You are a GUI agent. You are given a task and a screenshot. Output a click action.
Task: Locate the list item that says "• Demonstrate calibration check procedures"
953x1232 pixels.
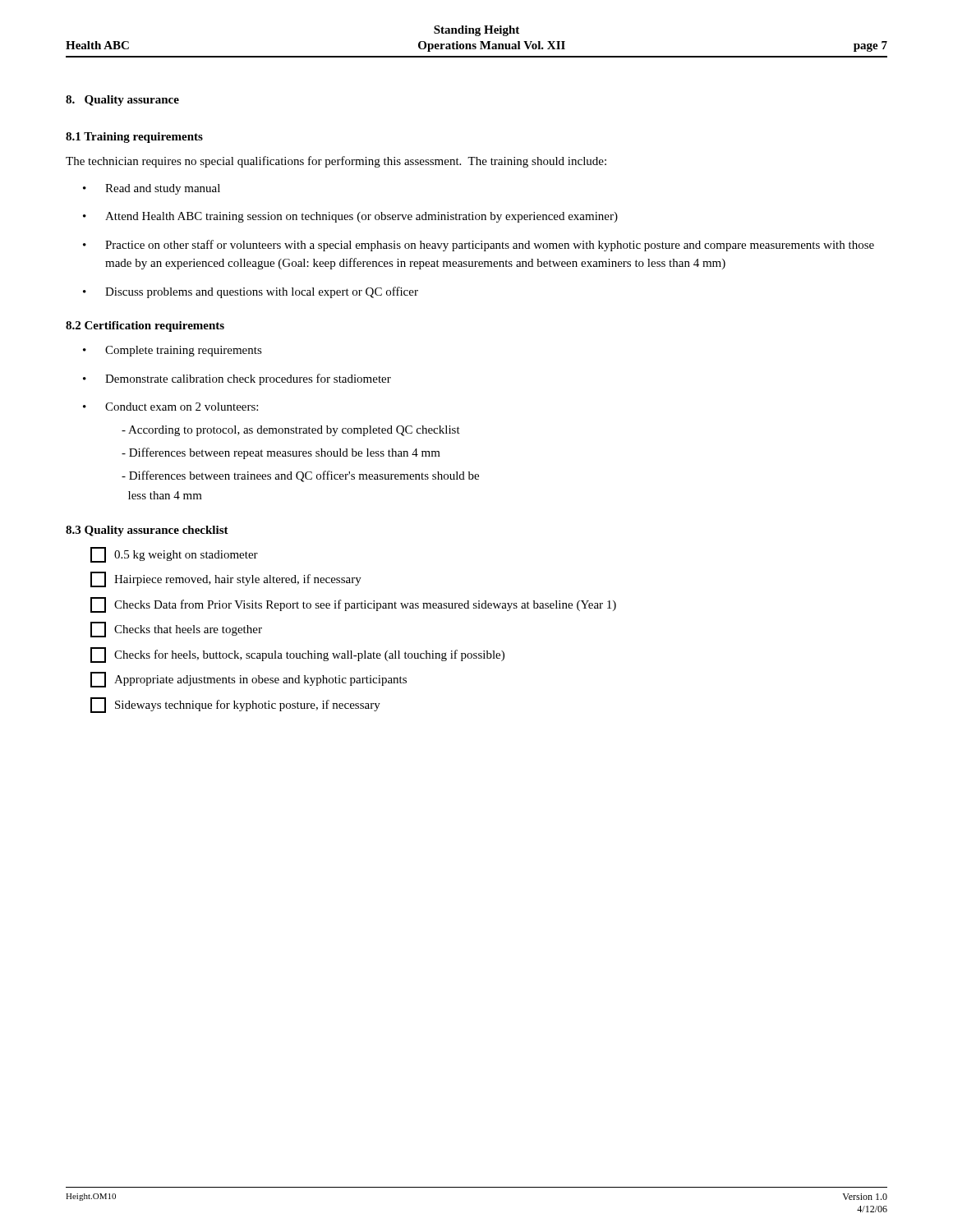point(237,379)
